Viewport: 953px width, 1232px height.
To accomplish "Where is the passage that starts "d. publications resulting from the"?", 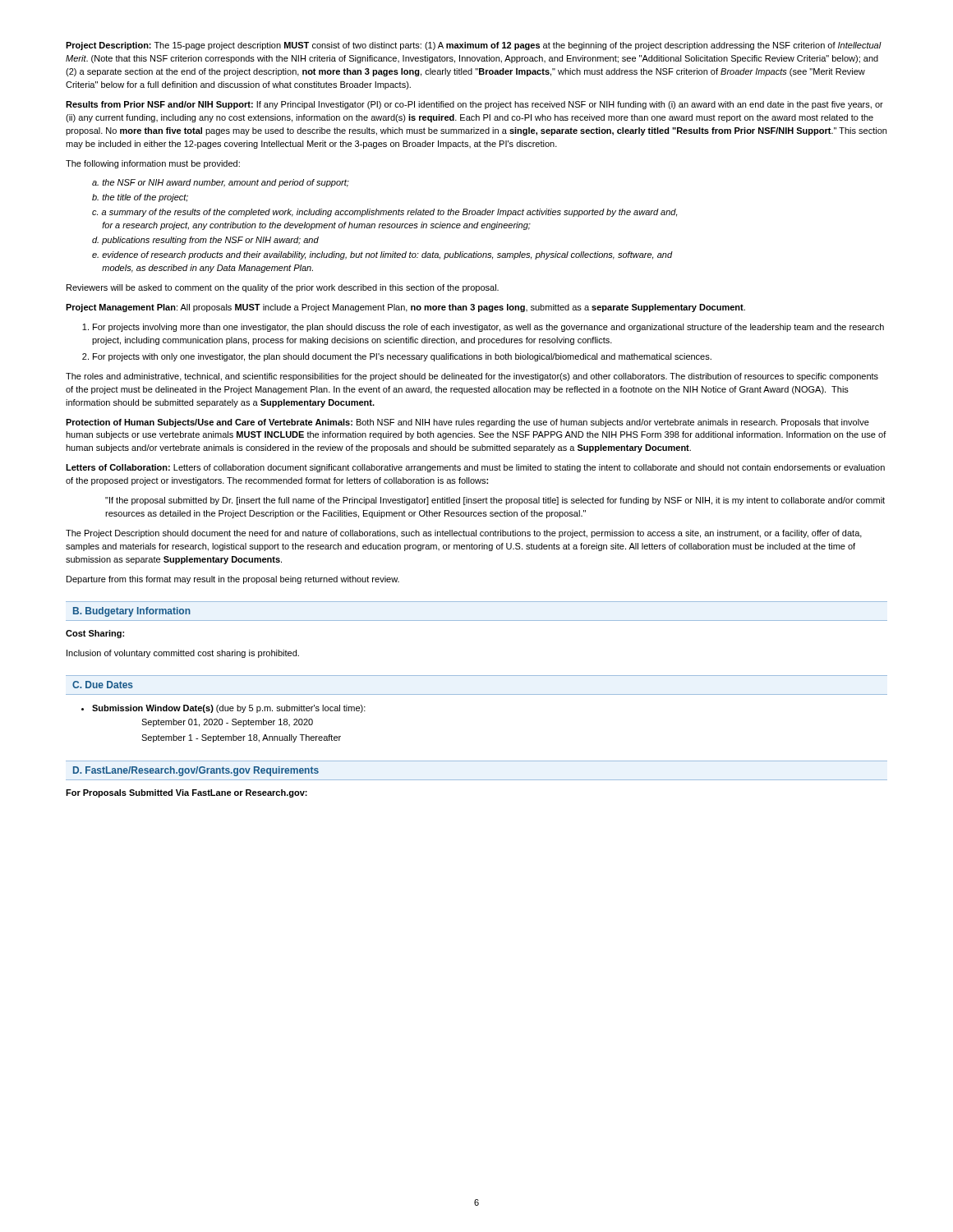I will [x=205, y=240].
